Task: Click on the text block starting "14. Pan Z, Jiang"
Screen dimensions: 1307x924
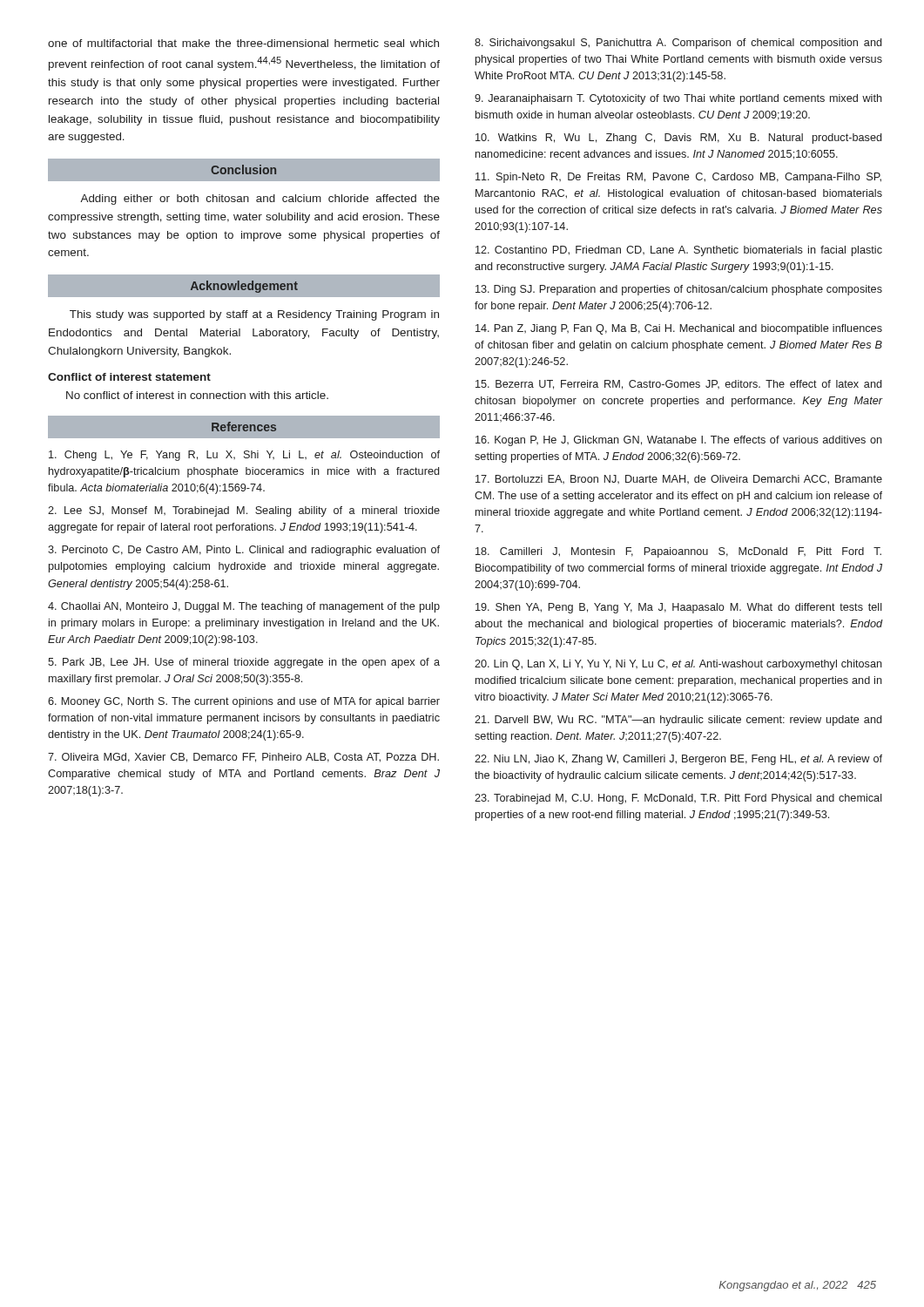Action: [678, 345]
